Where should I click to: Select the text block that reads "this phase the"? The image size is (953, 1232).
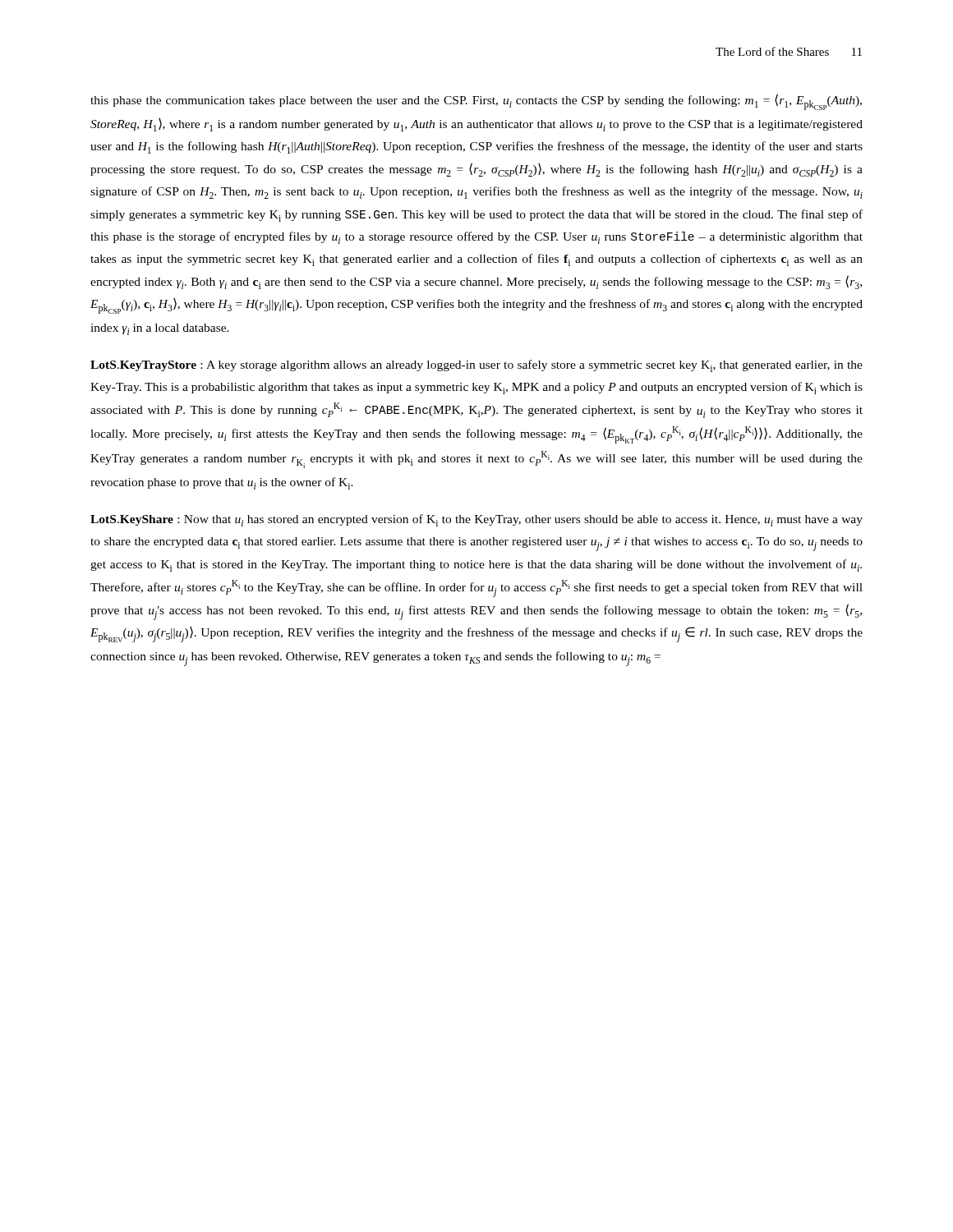point(476,380)
